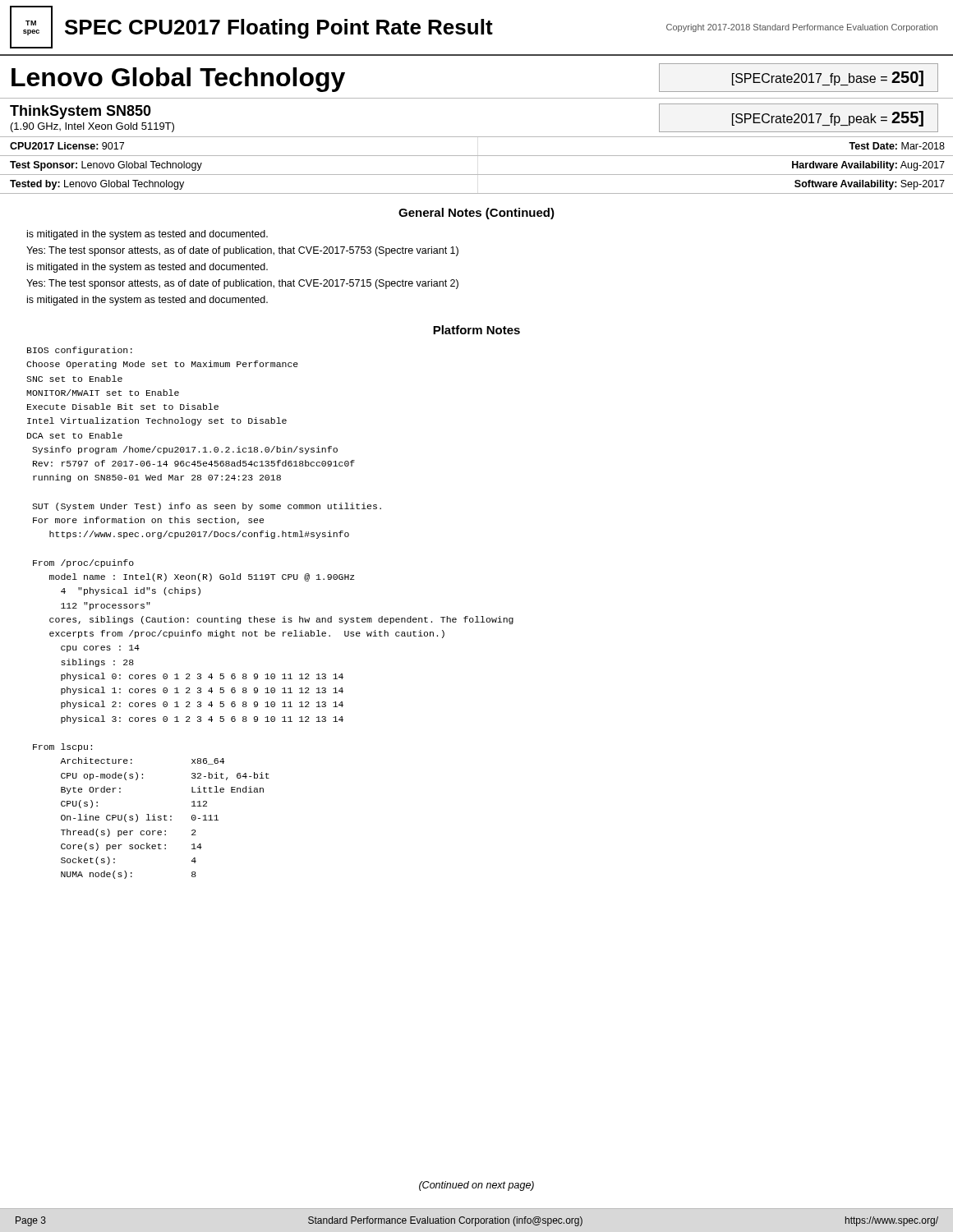Point to the block starting "Test Date: Mar-2018"
Screen dimensions: 1232x953
897,146
